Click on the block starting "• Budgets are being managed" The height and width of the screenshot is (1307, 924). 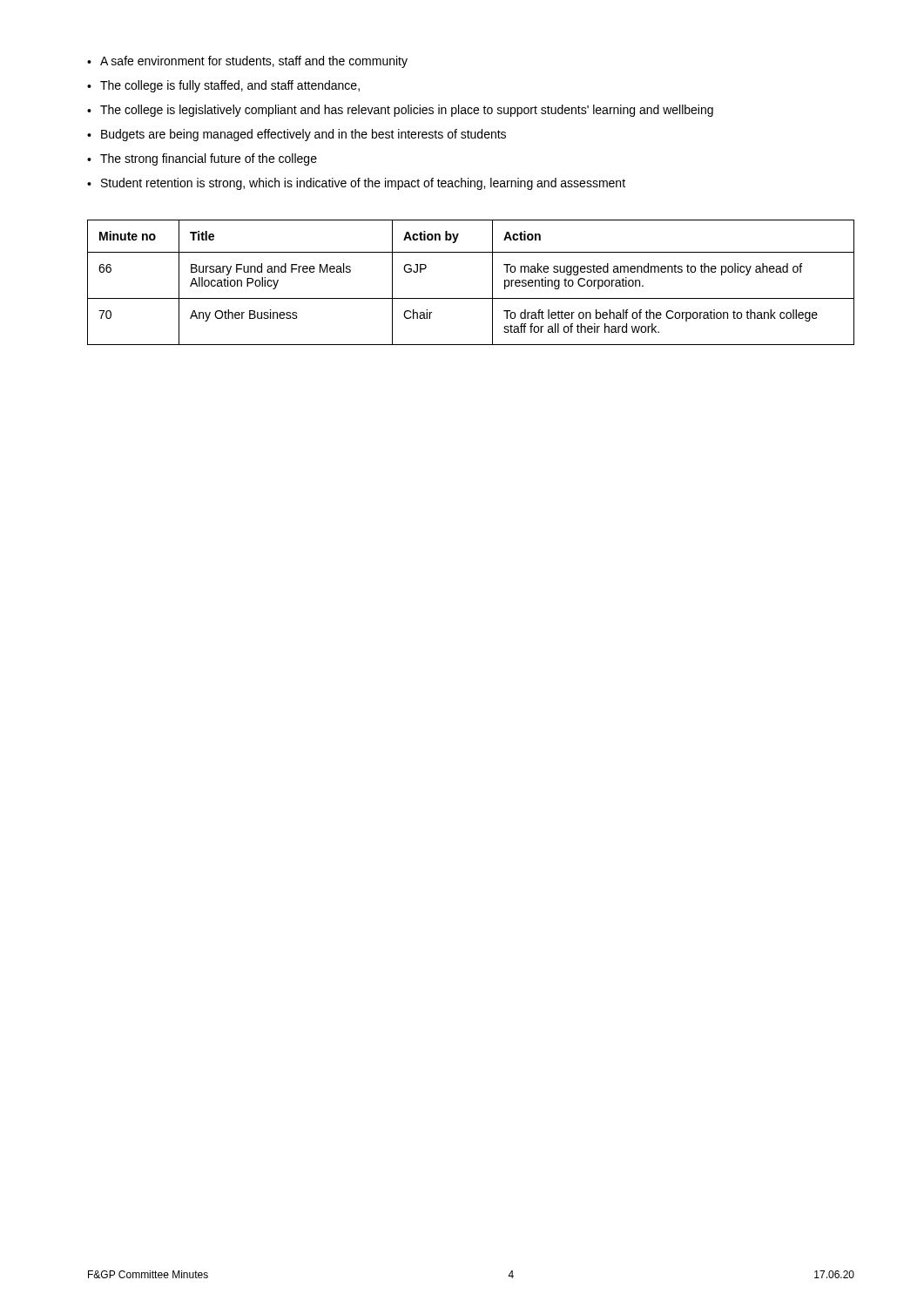click(297, 135)
